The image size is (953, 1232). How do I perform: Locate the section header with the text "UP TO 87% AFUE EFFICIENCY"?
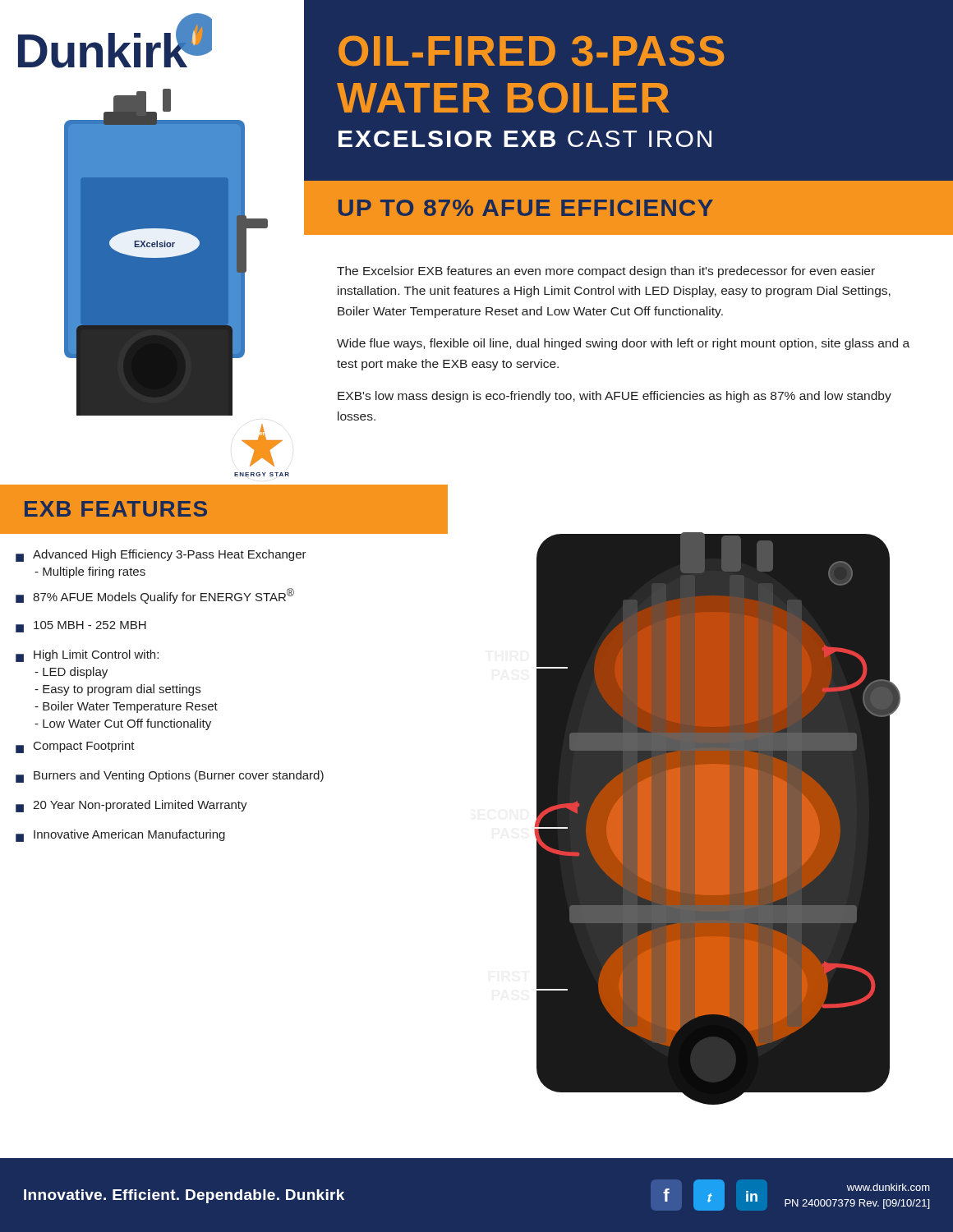point(526,208)
